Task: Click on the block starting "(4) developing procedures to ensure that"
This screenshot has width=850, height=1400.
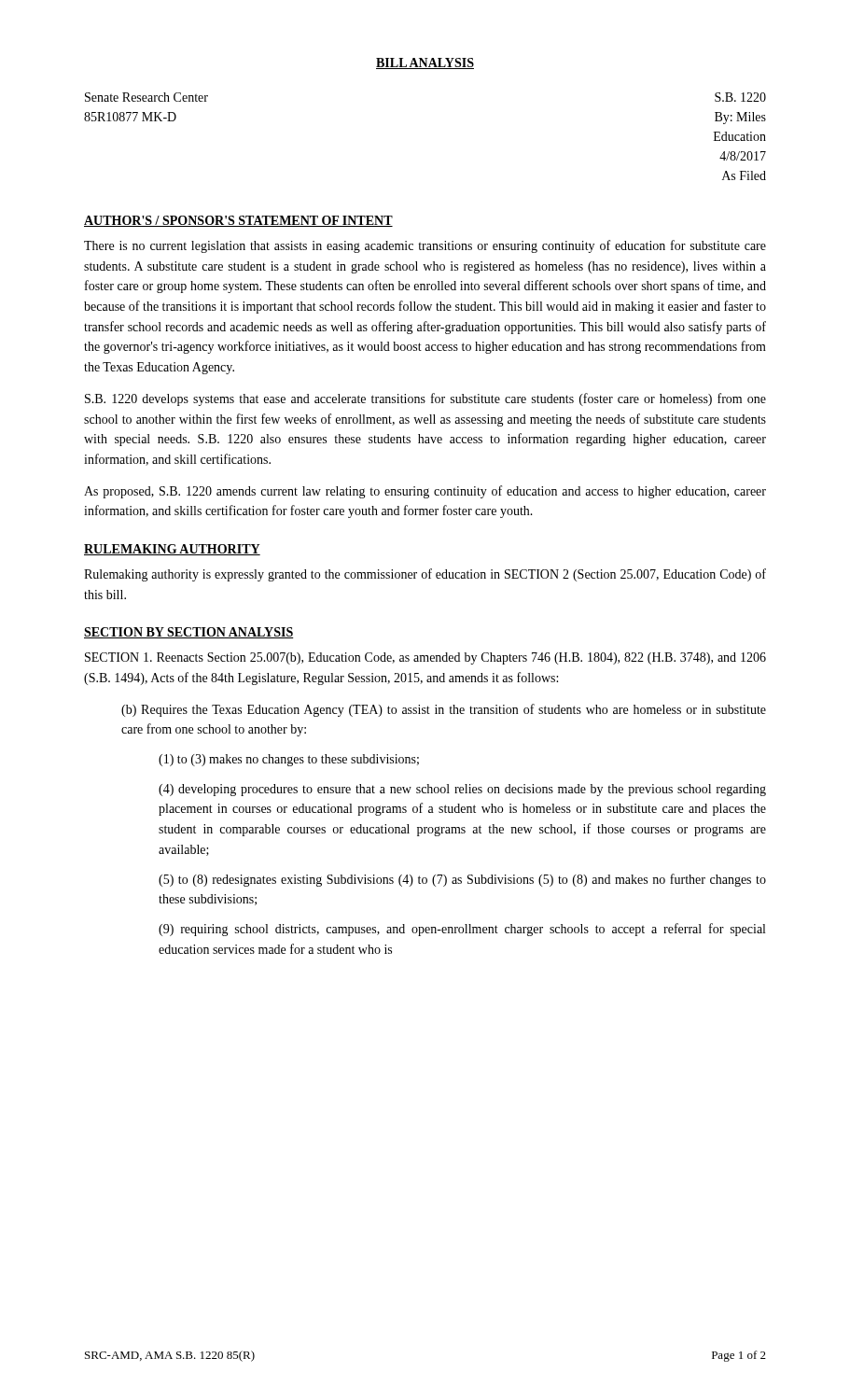Action: 462,819
